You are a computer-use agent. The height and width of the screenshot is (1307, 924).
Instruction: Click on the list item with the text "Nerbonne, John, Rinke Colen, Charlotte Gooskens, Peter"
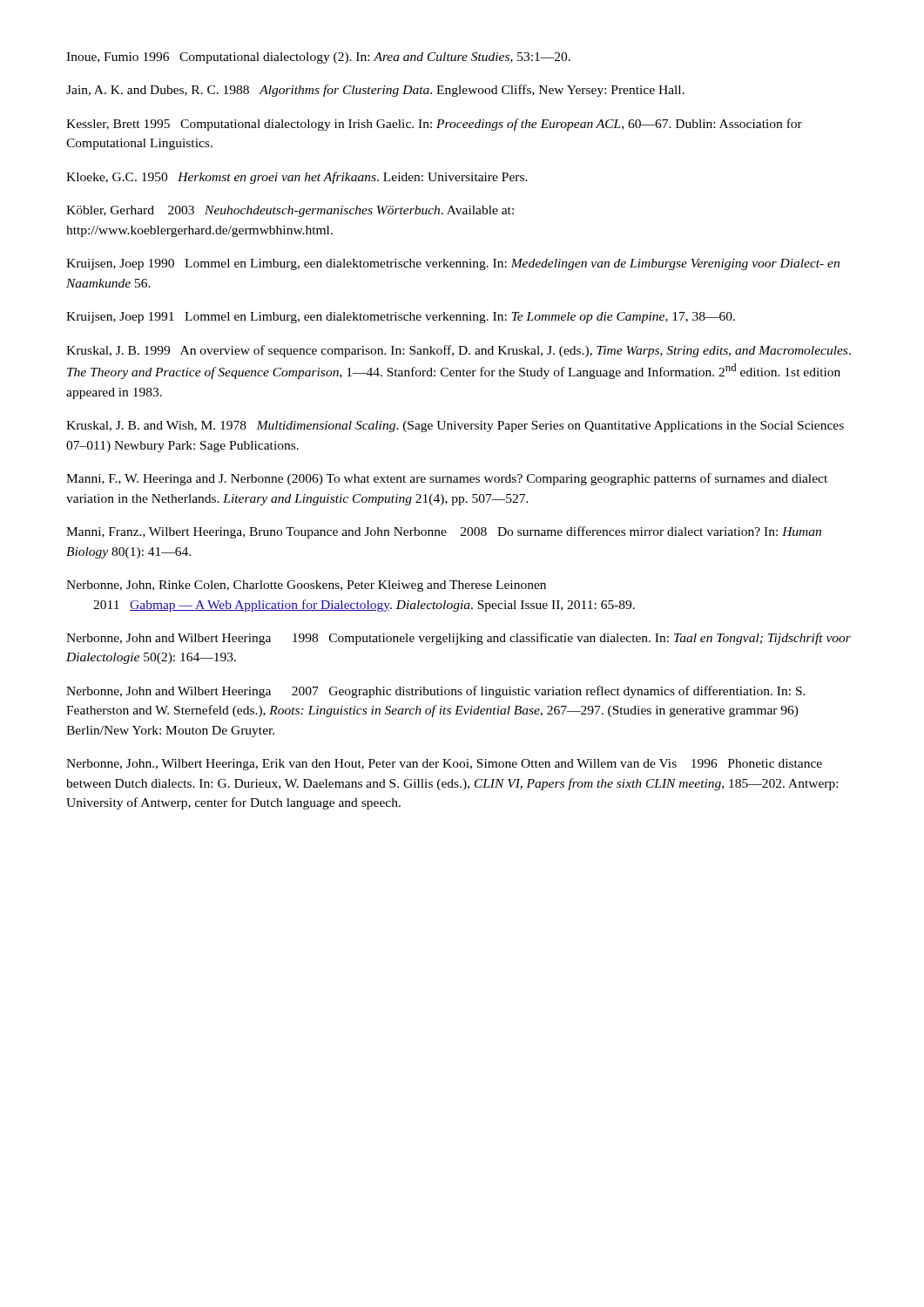pyautogui.click(x=351, y=594)
